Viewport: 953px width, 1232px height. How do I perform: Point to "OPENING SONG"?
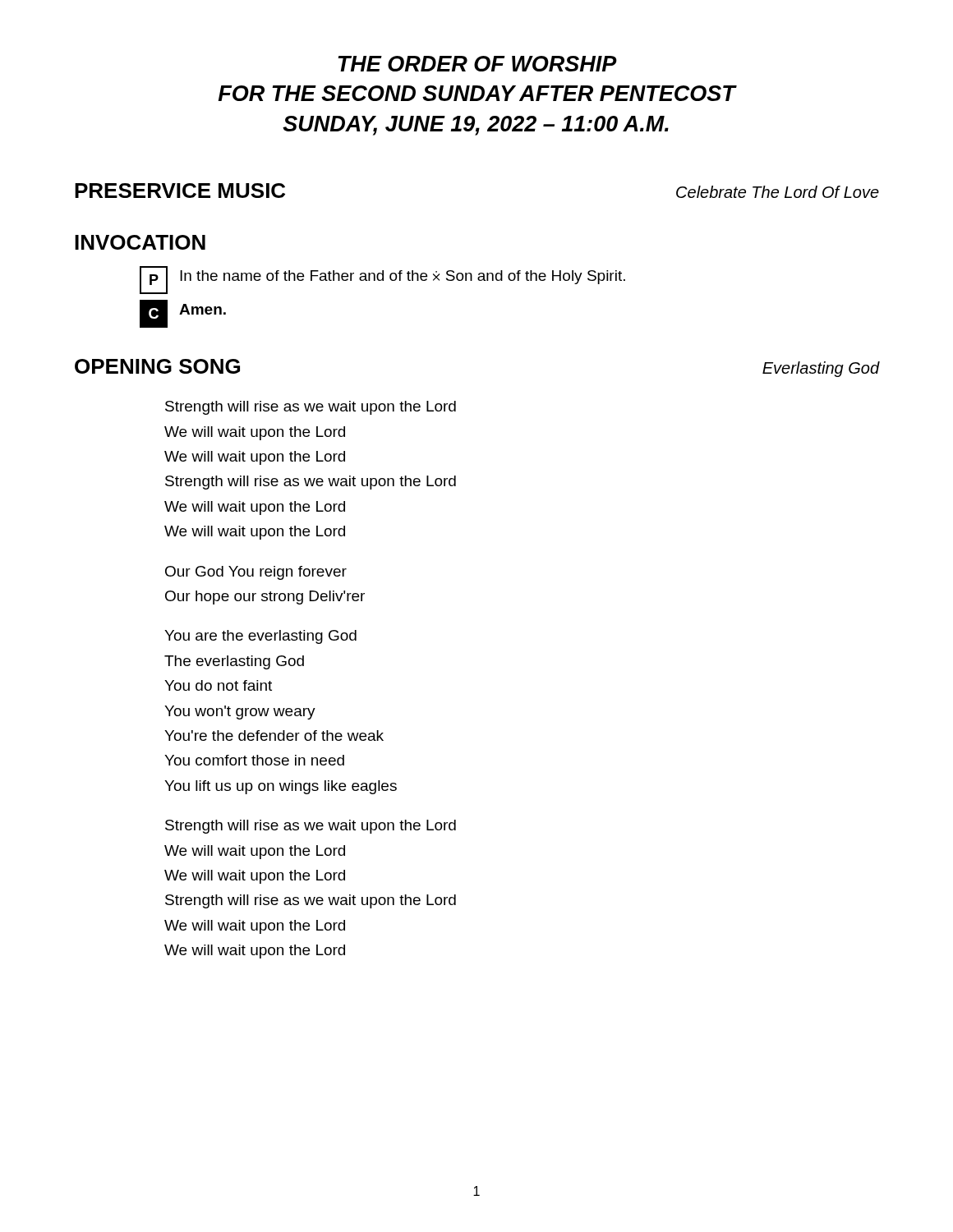point(158,367)
